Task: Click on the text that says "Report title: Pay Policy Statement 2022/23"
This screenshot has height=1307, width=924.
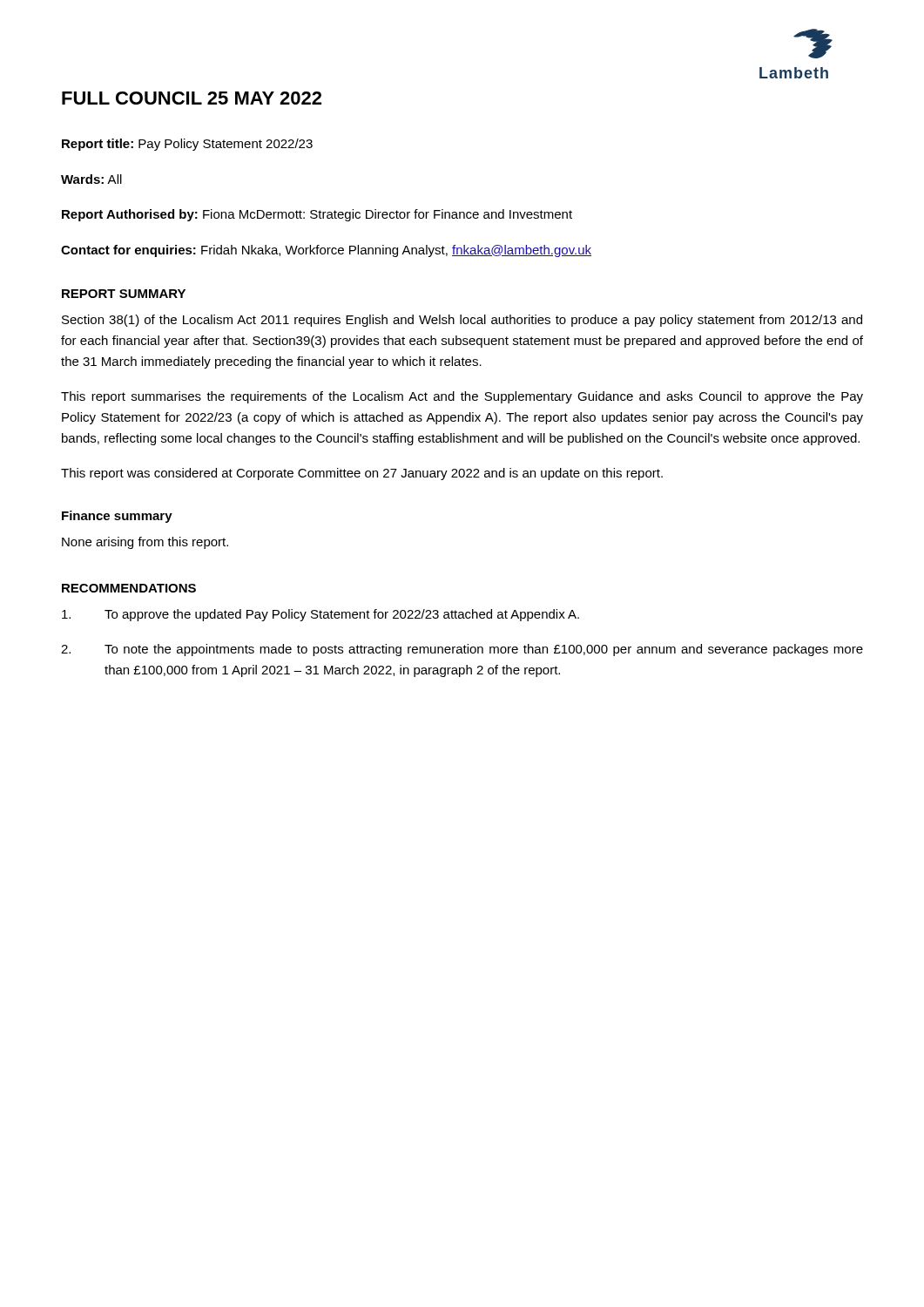Action: tap(187, 143)
